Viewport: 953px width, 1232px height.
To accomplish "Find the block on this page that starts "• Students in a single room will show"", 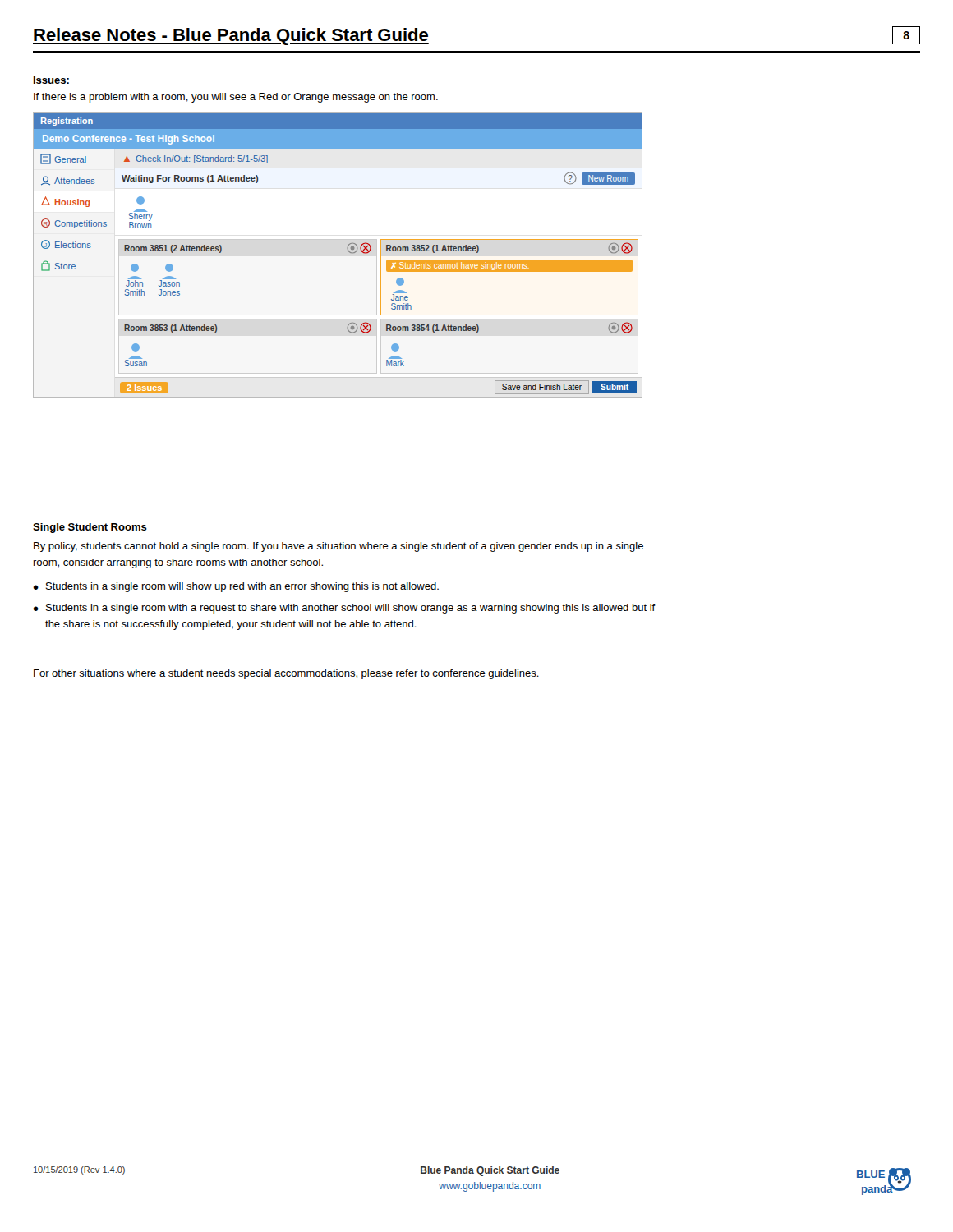I will point(236,587).
